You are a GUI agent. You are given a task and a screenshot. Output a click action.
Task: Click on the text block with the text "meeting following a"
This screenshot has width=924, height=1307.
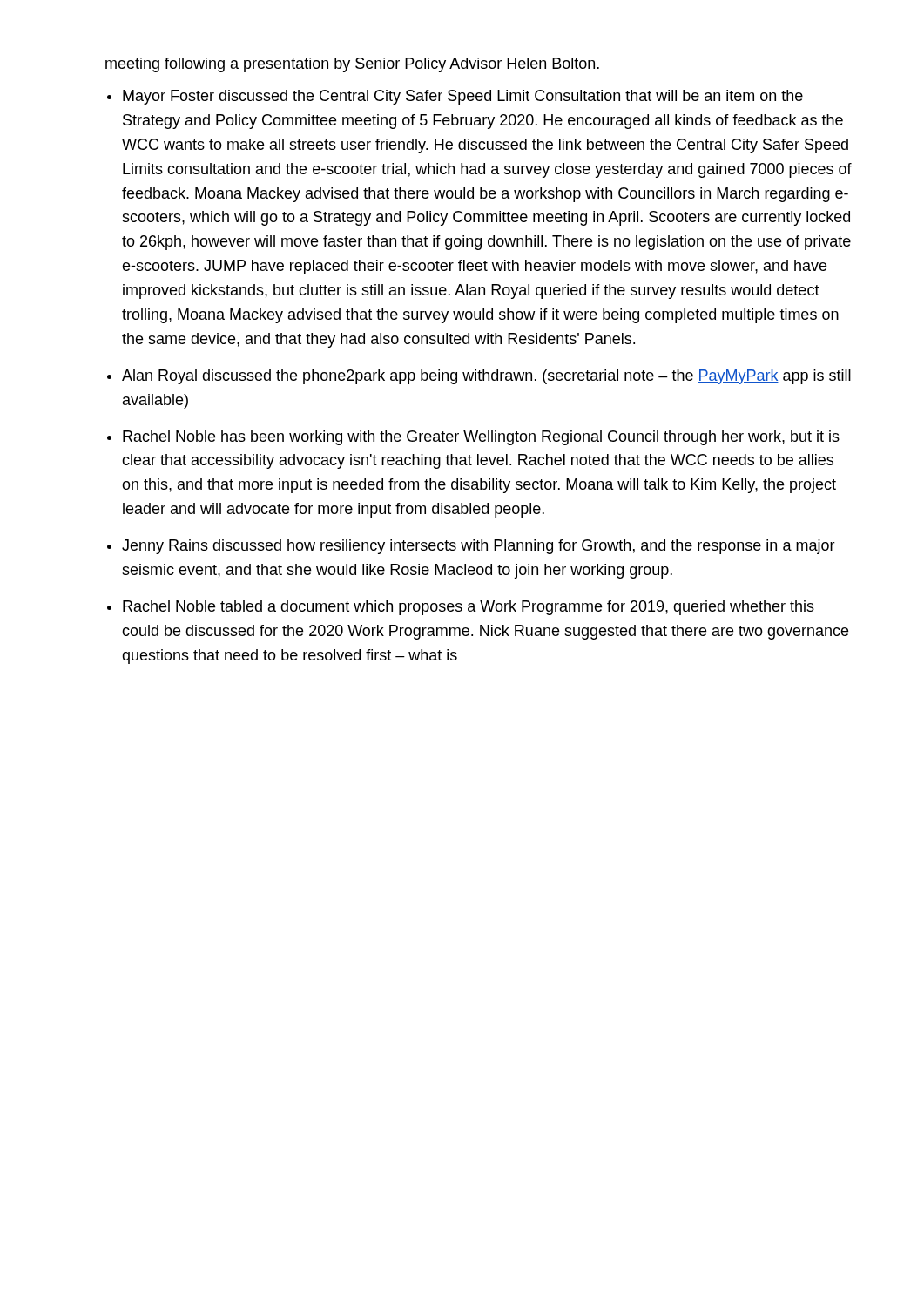pos(352,64)
